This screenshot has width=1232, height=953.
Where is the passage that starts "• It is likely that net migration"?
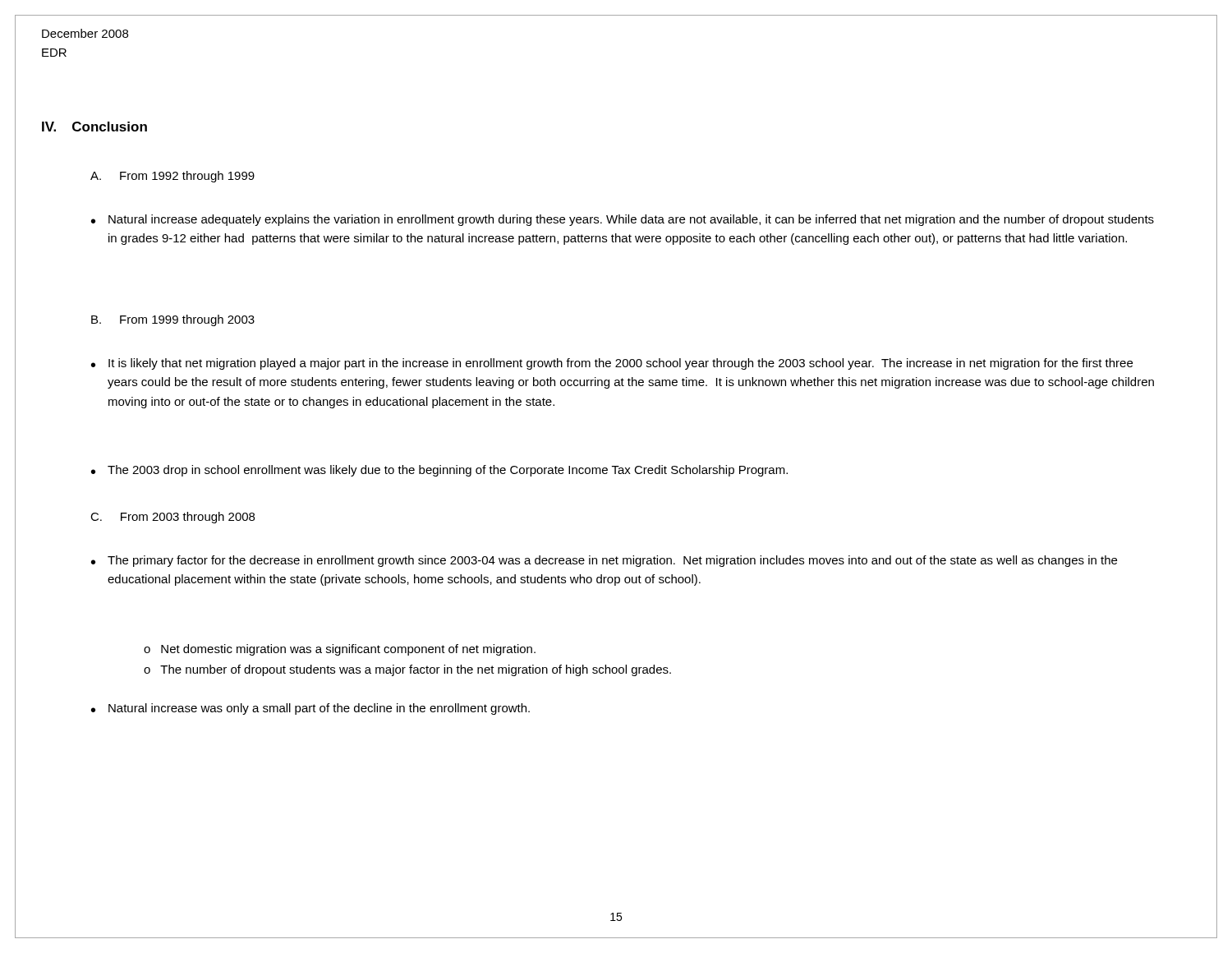628,382
